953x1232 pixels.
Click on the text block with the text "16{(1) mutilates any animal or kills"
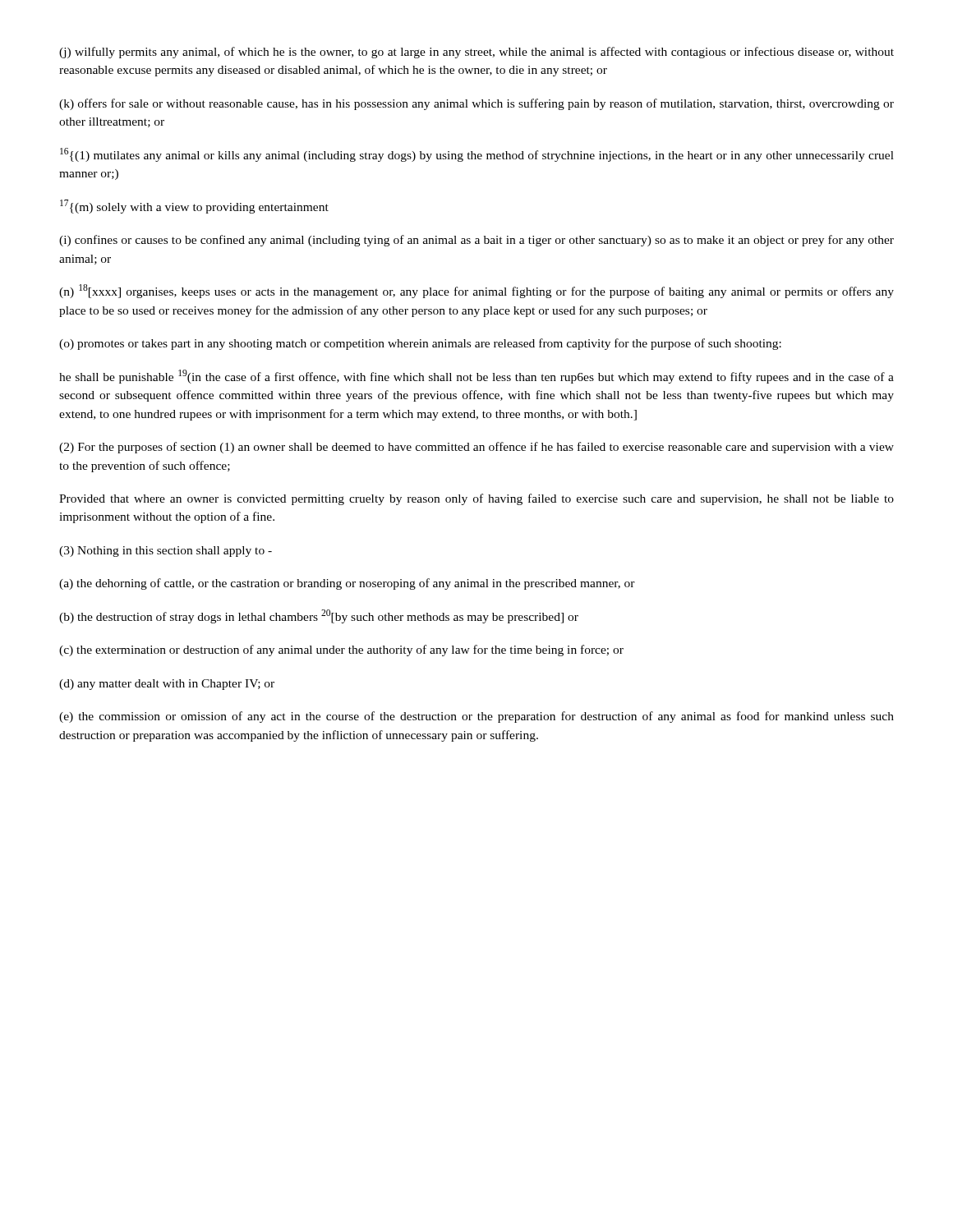pos(476,163)
